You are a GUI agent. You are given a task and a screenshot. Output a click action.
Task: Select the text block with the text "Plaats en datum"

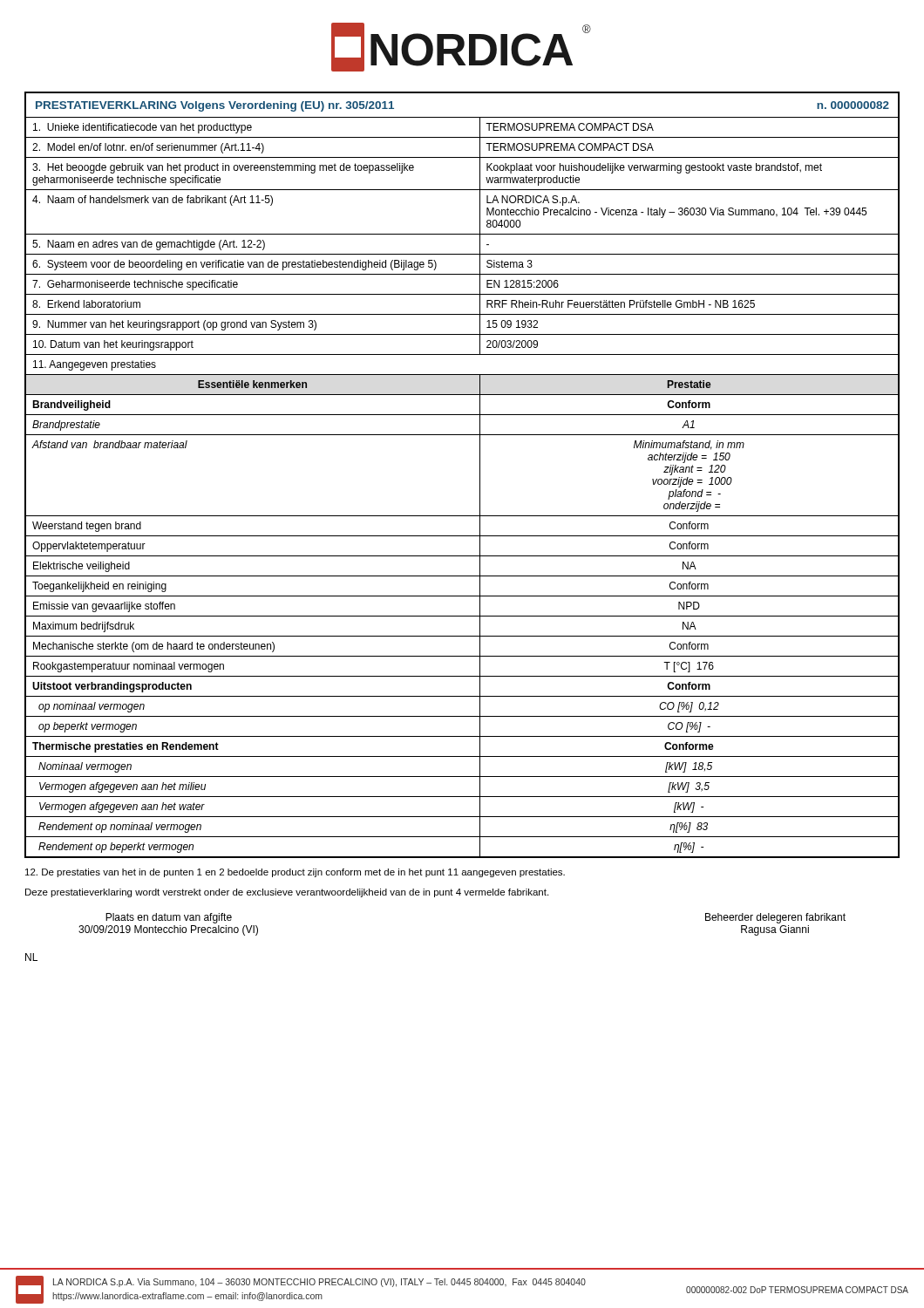[x=169, y=924]
